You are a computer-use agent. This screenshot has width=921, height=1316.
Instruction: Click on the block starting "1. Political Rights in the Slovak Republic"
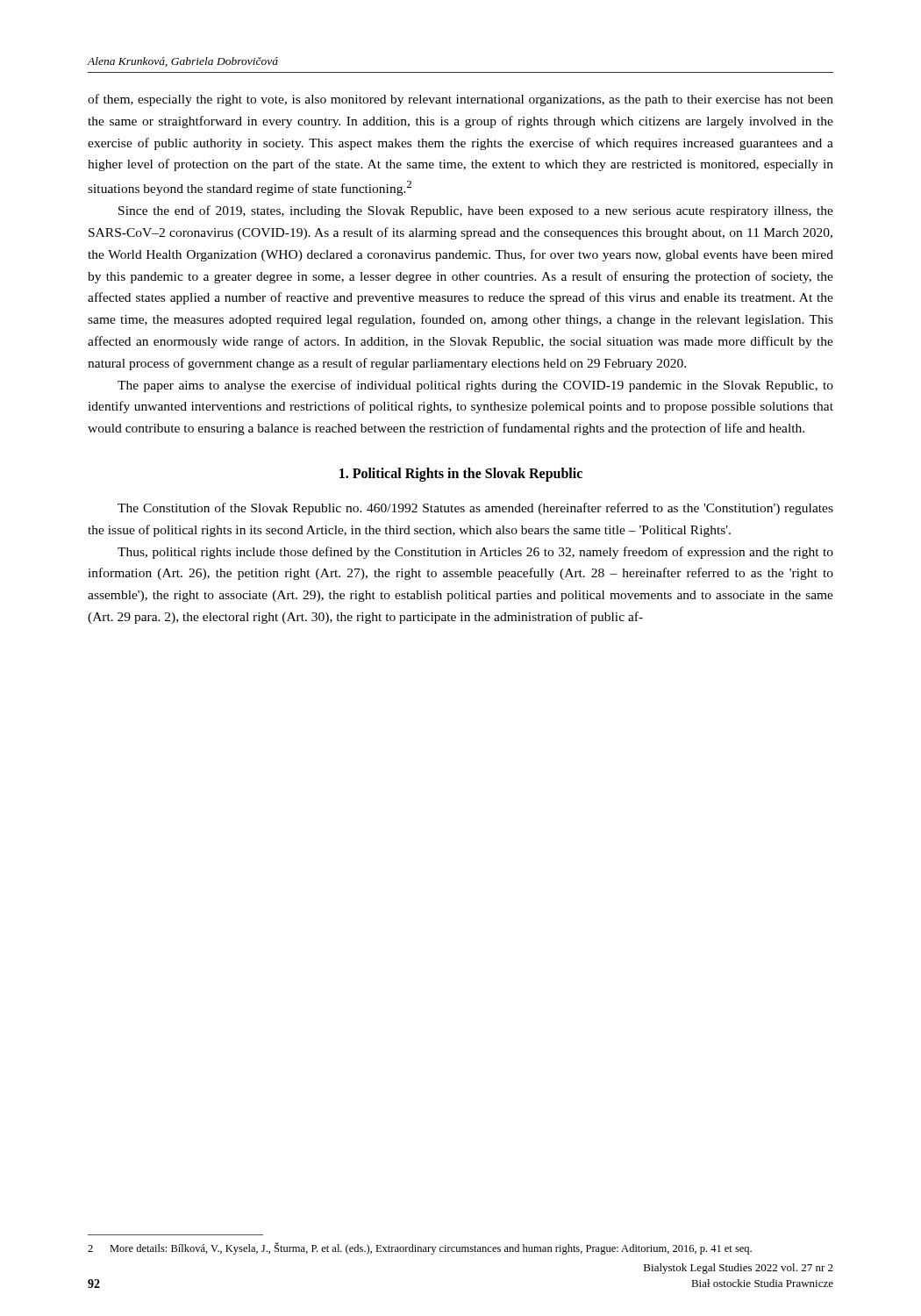click(x=460, y=473)
